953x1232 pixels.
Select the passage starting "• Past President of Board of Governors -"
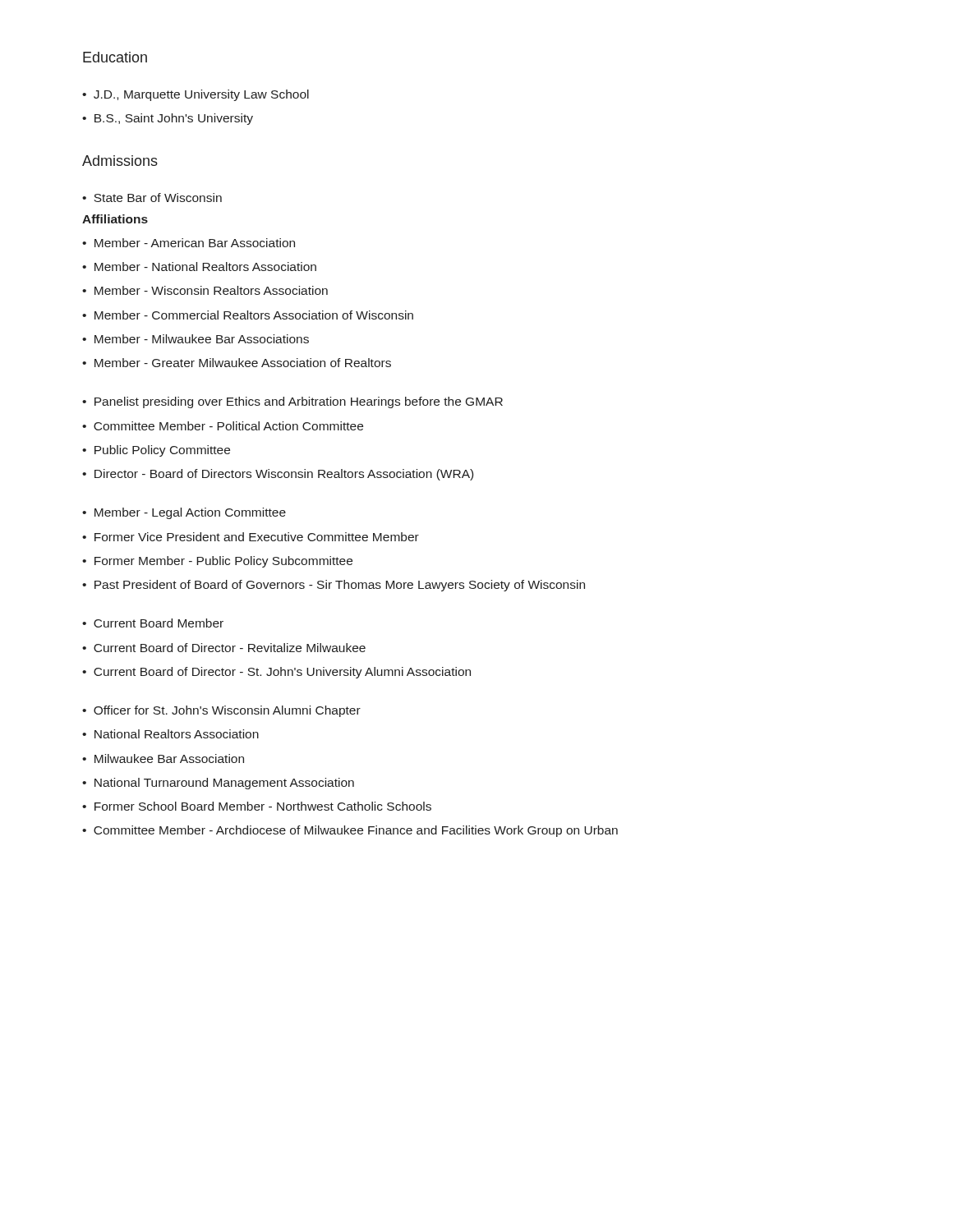pos(334,584)
